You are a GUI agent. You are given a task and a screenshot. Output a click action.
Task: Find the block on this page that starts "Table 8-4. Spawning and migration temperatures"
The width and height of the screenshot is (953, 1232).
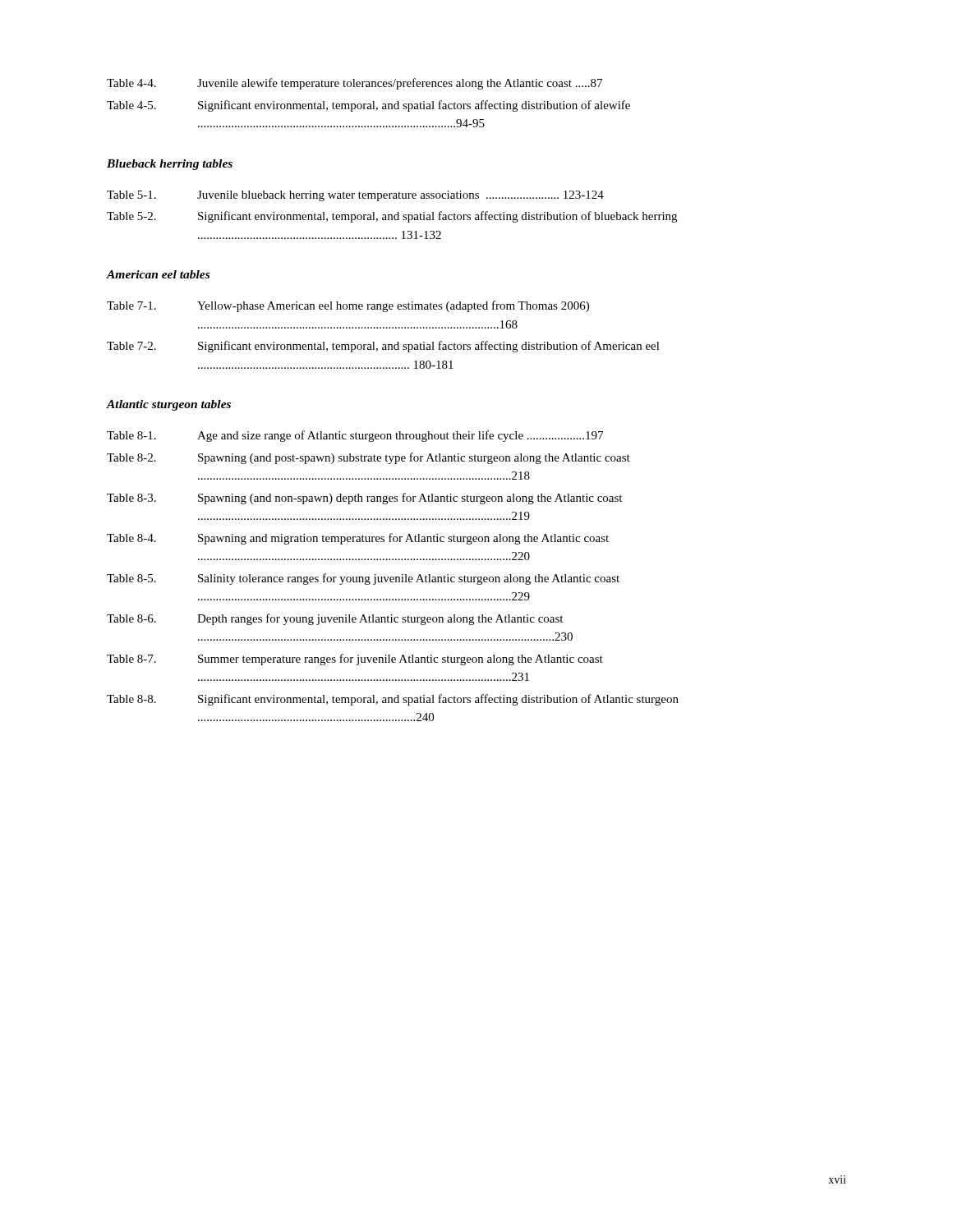pos(476,547)
